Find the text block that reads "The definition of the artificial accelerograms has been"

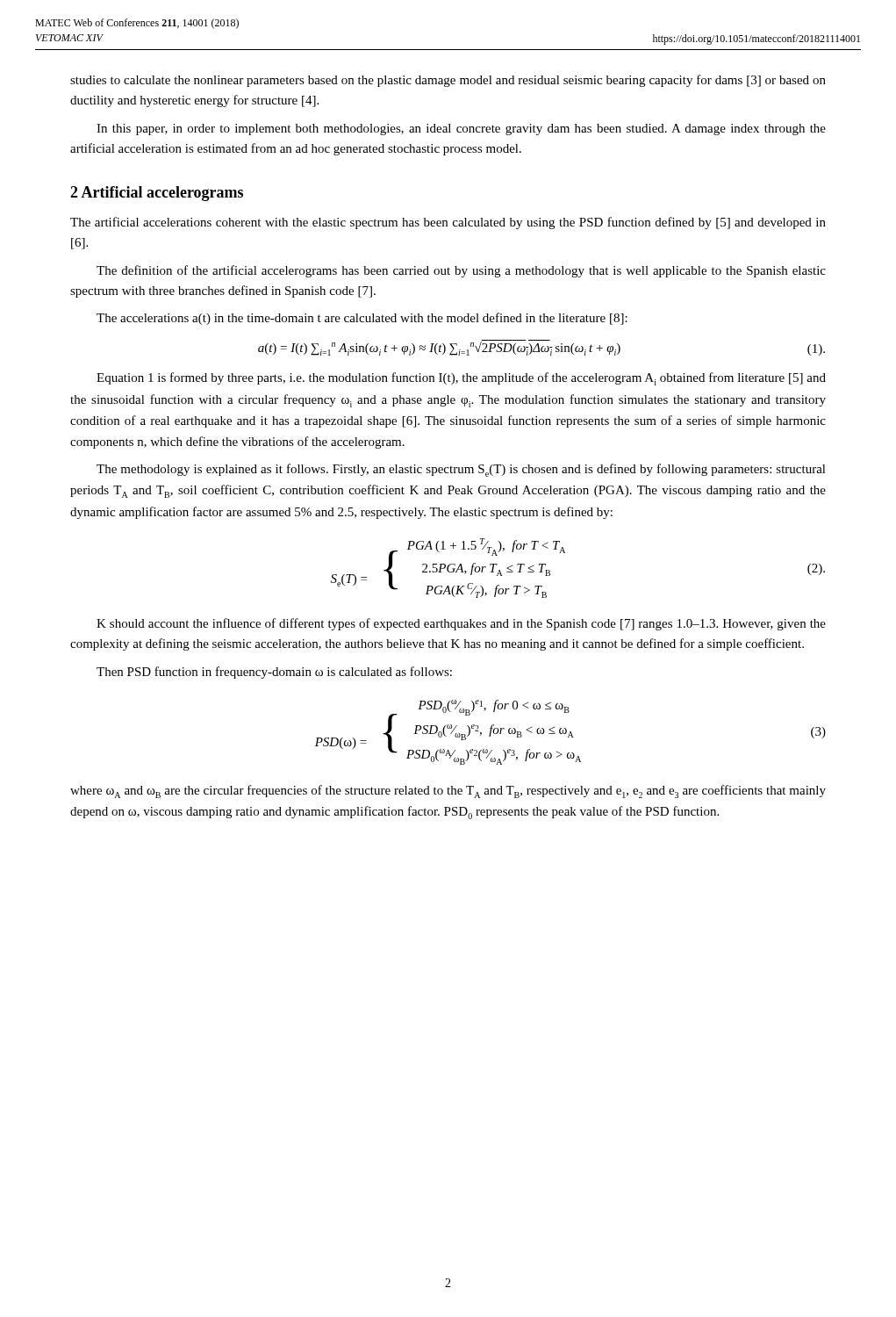(x=448, y=280)
